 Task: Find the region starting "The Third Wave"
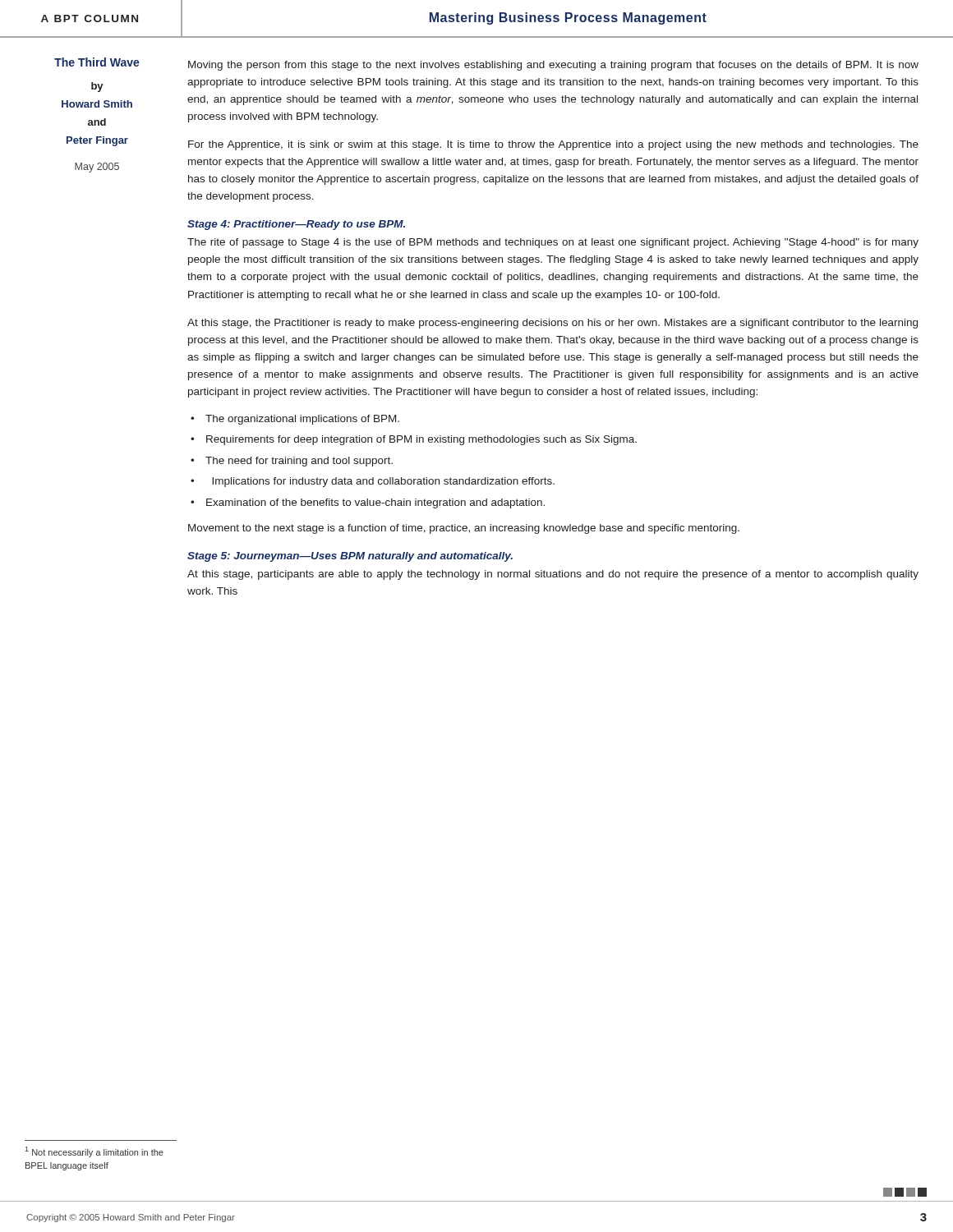pos(97,62)
